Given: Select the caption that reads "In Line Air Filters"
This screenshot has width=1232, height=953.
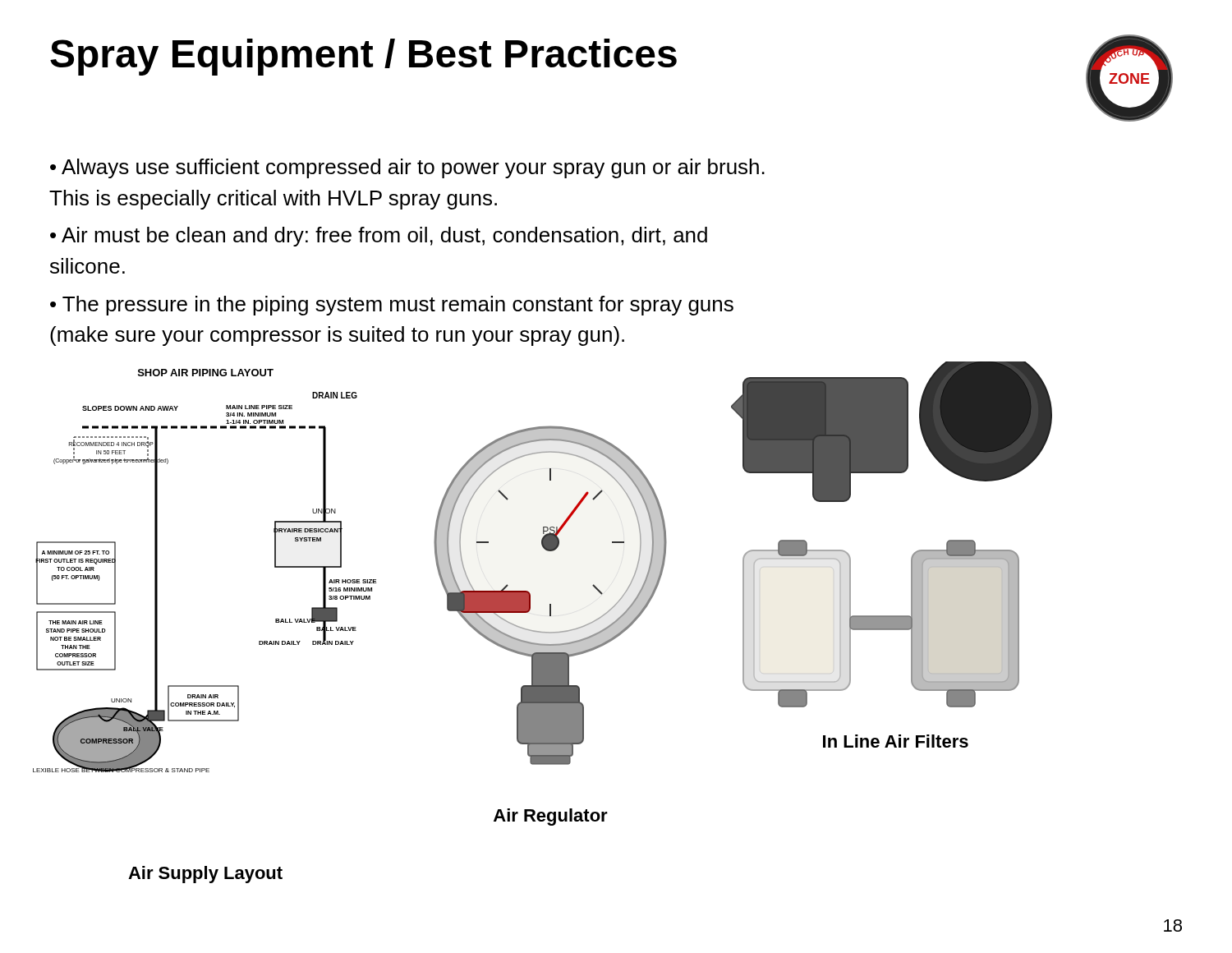Looking at the screenshot, I should pos(895,741).
